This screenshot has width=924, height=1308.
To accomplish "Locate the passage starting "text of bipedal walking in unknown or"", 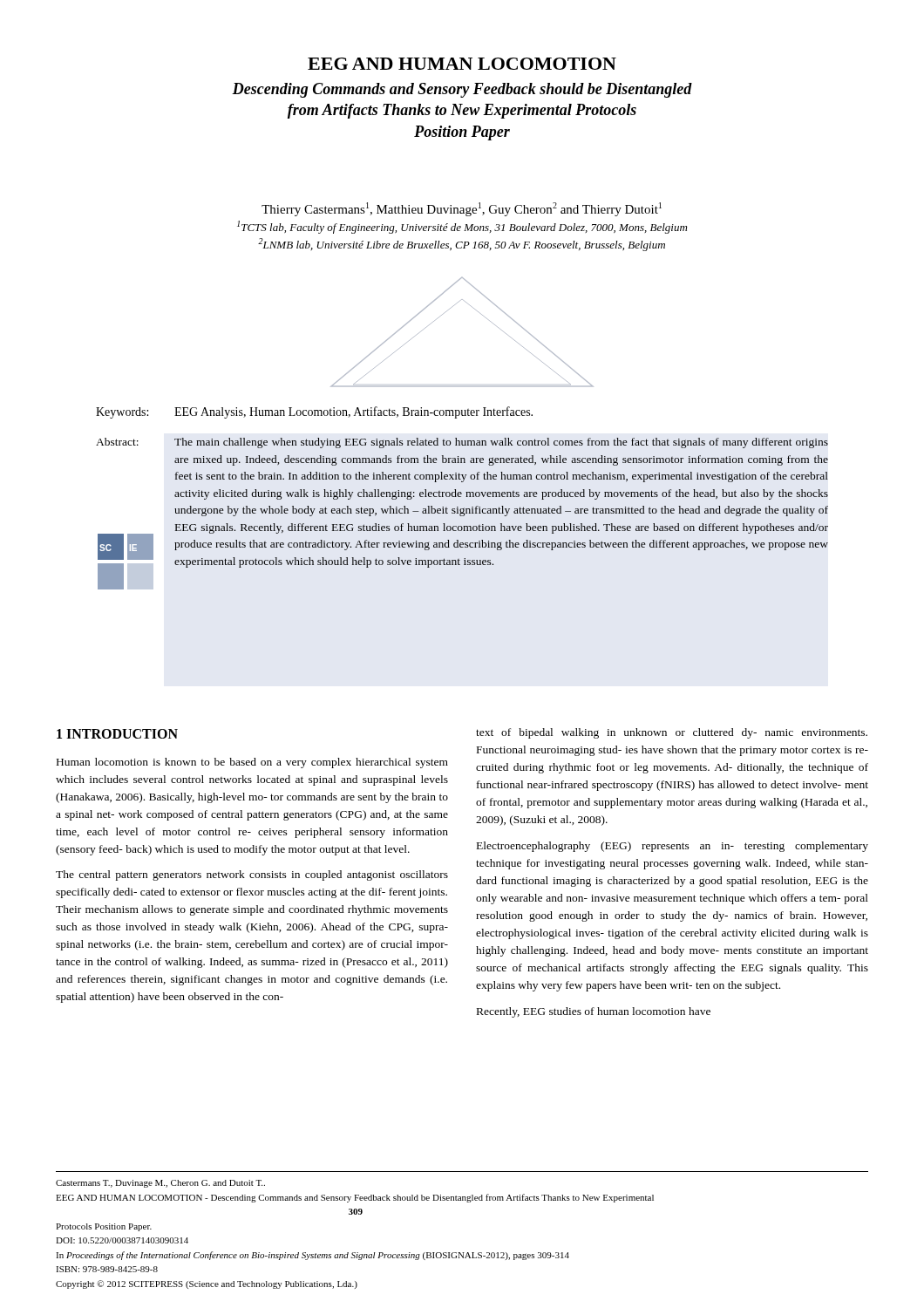I will tap(672, 872).
